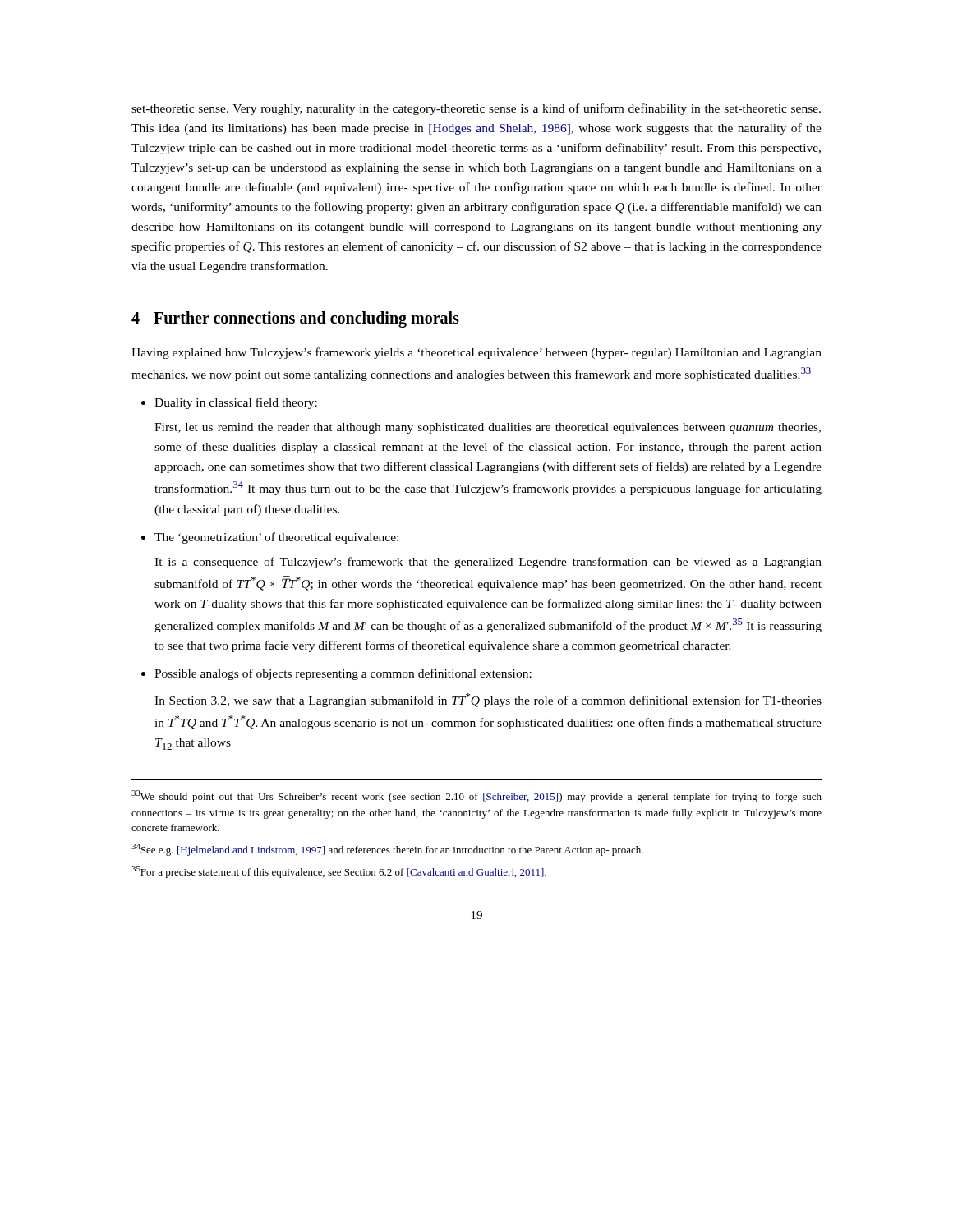Image resolution: width=953 pixels, height=1232 pixels.
Task: Click on the list item with the text "Duality in classical field theory:"
Action: coord(229,403)
